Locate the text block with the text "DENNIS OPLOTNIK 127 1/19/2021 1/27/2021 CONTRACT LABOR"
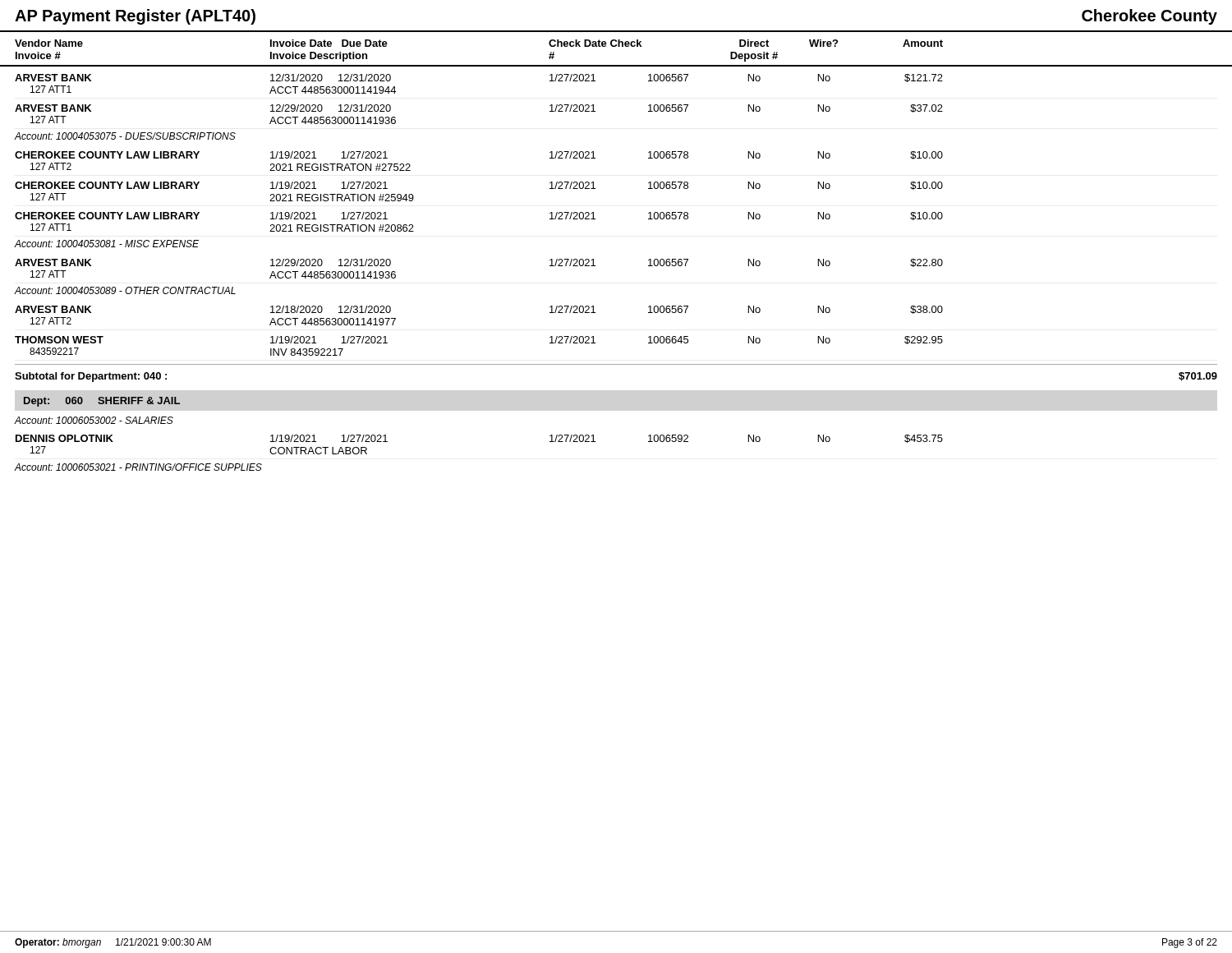Image resolution: width=1232 pixels, height=953 pixels. click(x=65, y=438)
